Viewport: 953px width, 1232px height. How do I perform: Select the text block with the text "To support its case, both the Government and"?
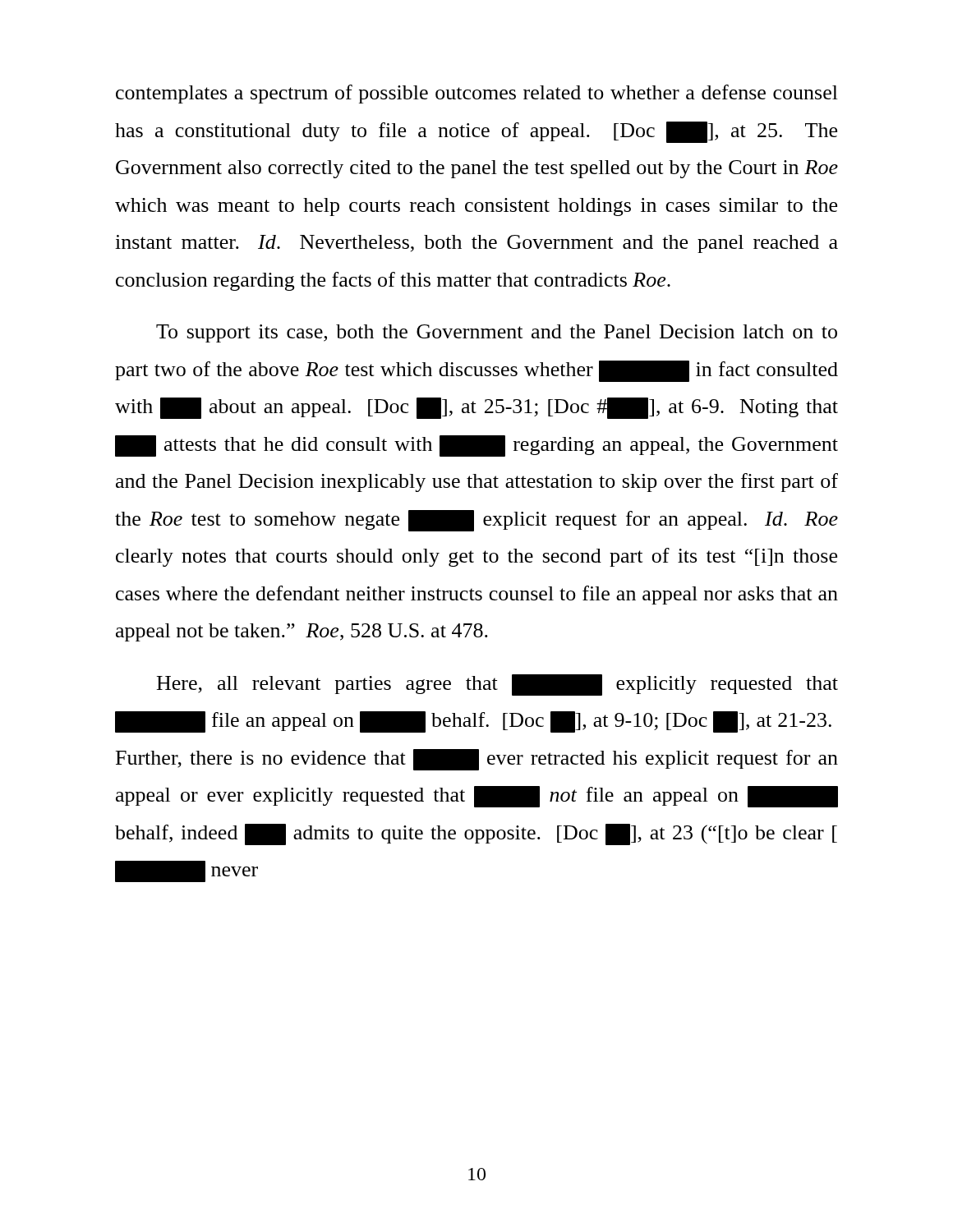tap(476, 481)
